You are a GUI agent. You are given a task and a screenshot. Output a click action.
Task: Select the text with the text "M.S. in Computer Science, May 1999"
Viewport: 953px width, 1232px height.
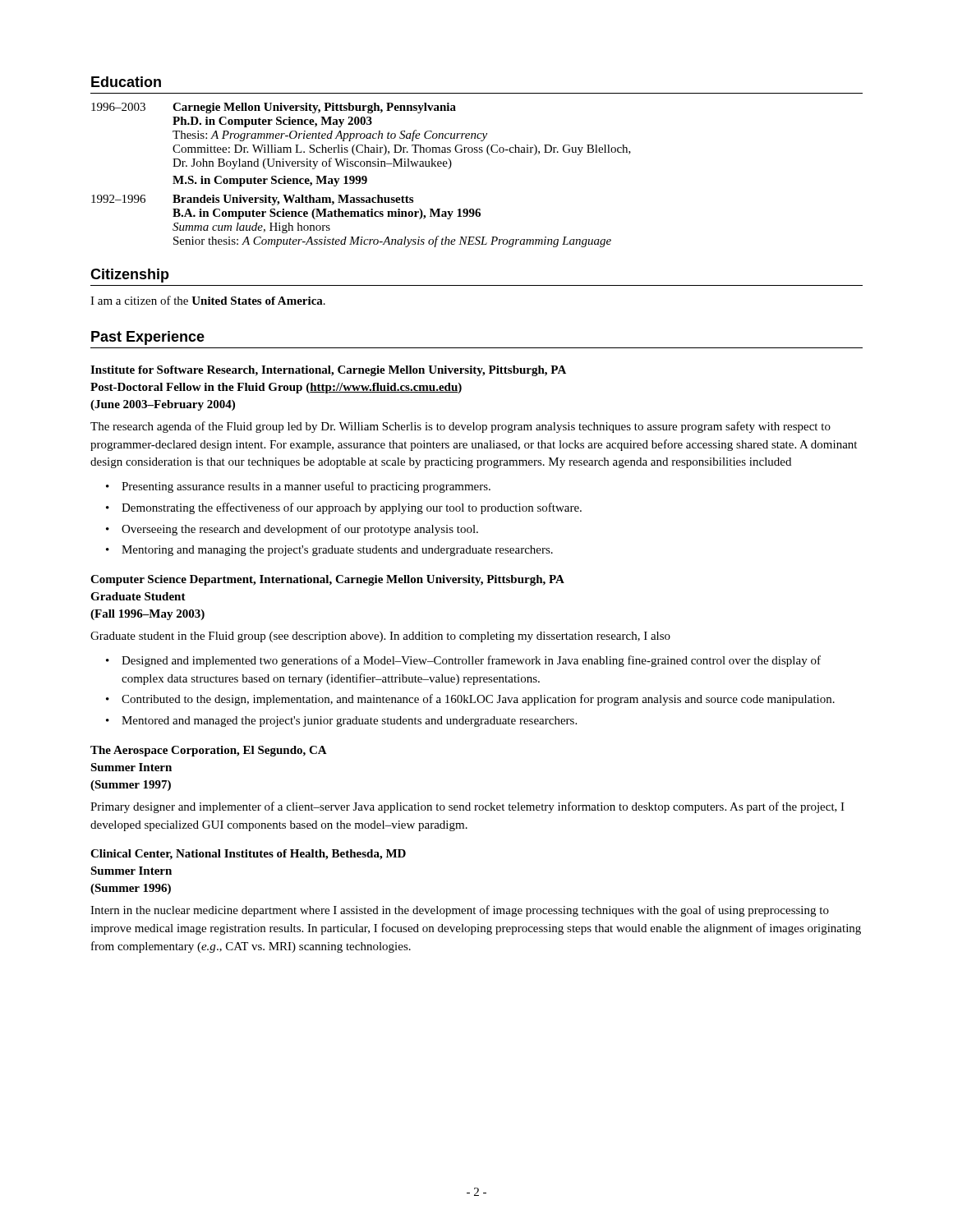(x=270, y=180)
